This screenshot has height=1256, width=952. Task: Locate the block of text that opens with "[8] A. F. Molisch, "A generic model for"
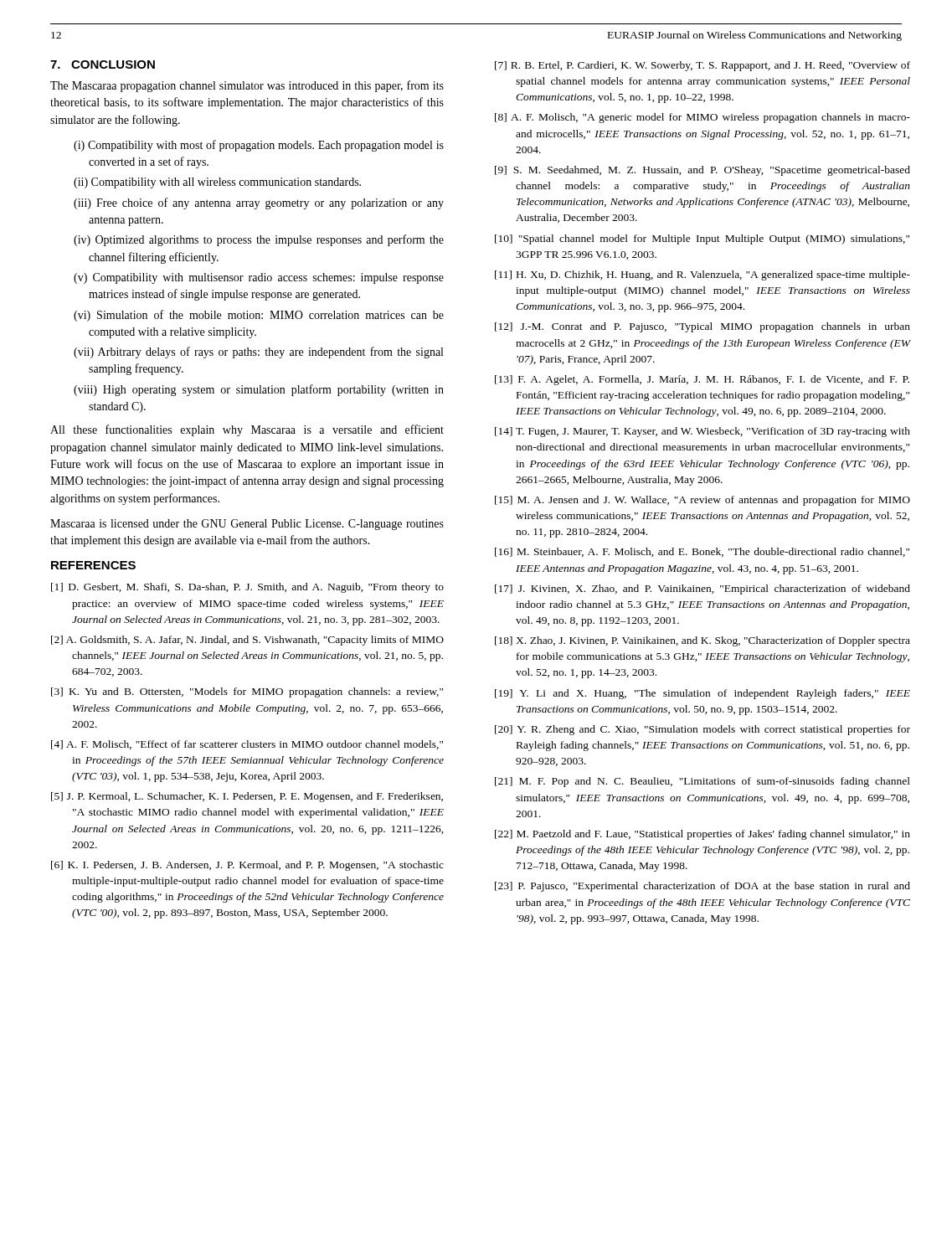pos(702,133)
